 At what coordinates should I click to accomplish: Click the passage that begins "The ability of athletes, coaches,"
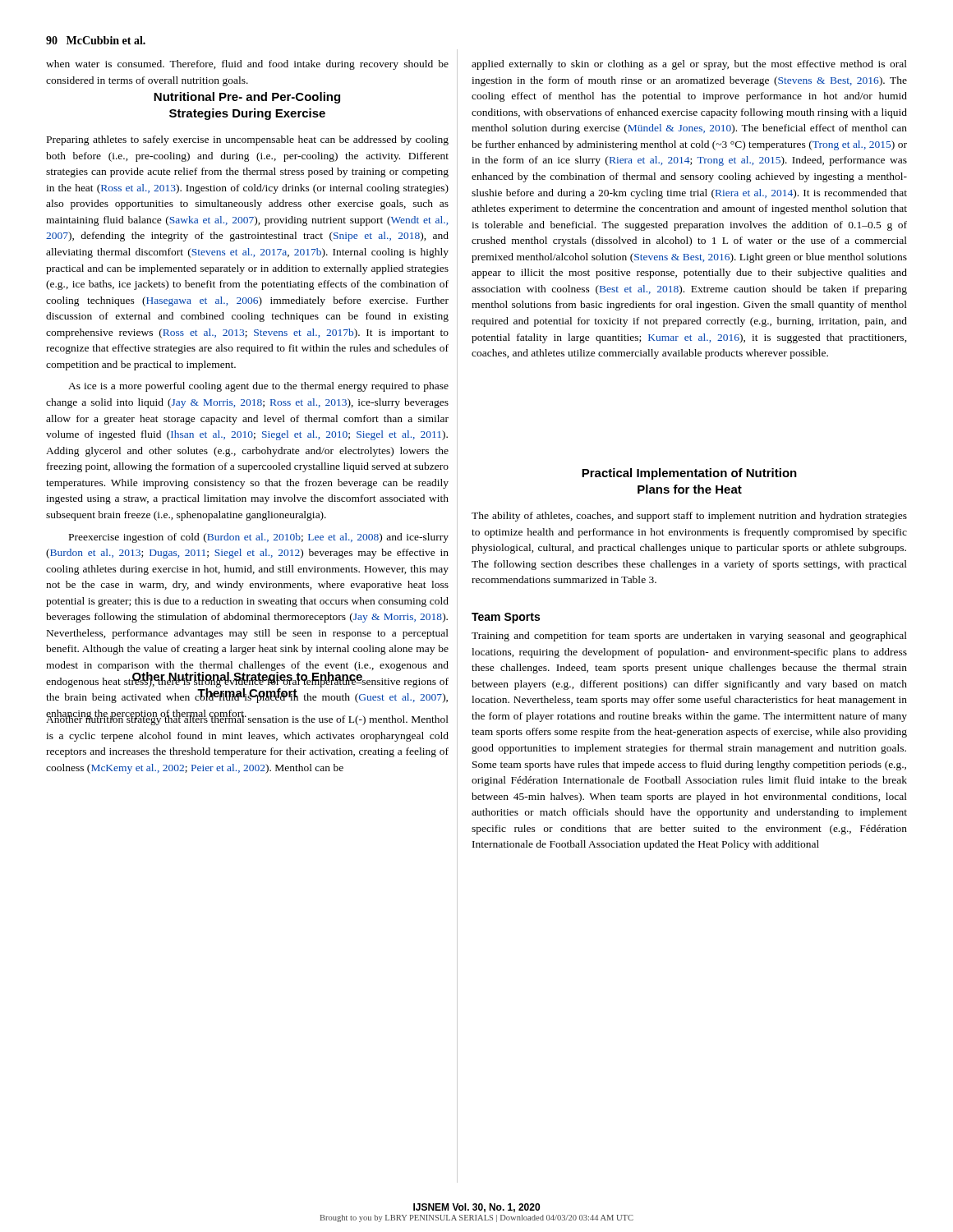689,548
